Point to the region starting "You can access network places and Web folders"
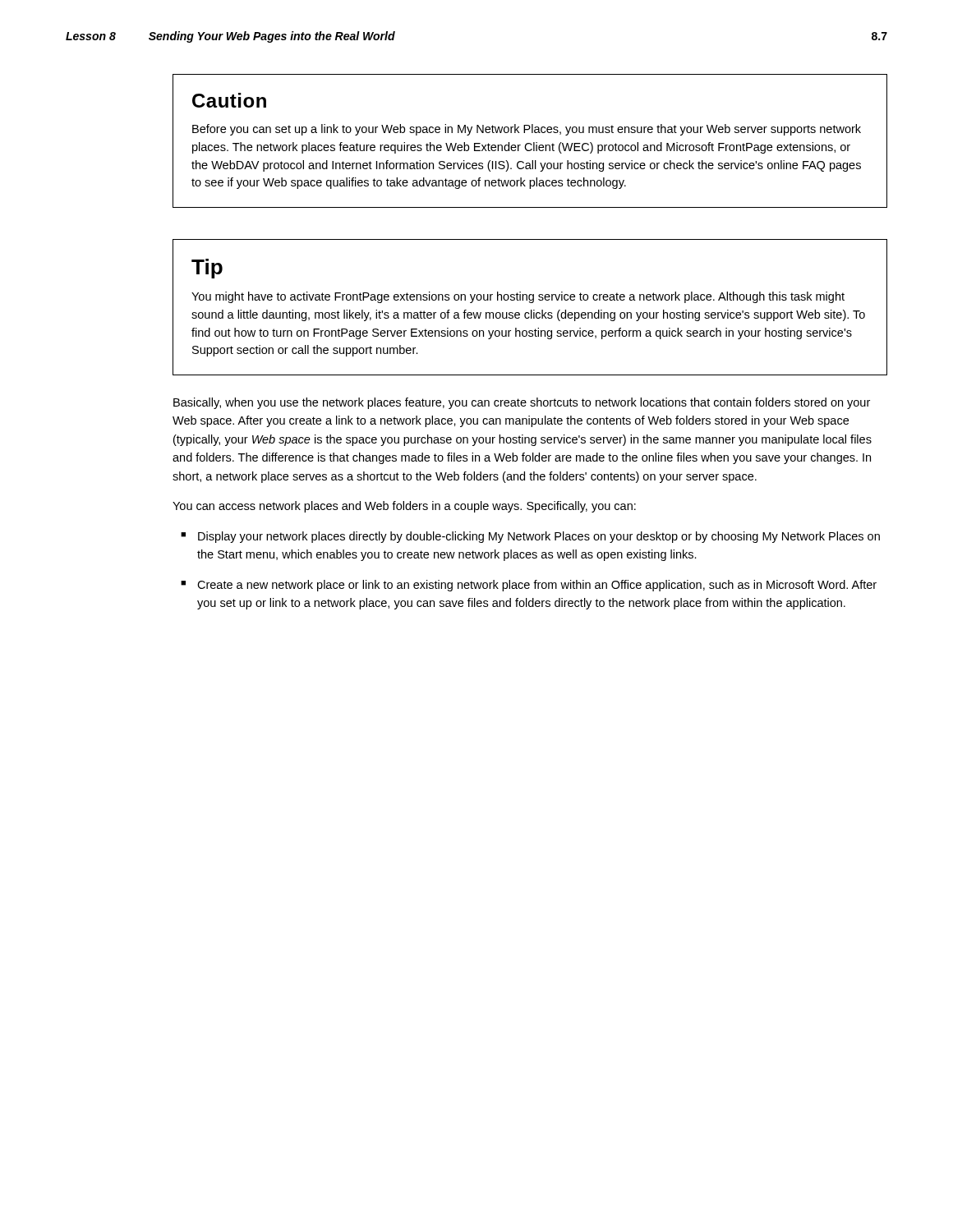 coord(405,506)
